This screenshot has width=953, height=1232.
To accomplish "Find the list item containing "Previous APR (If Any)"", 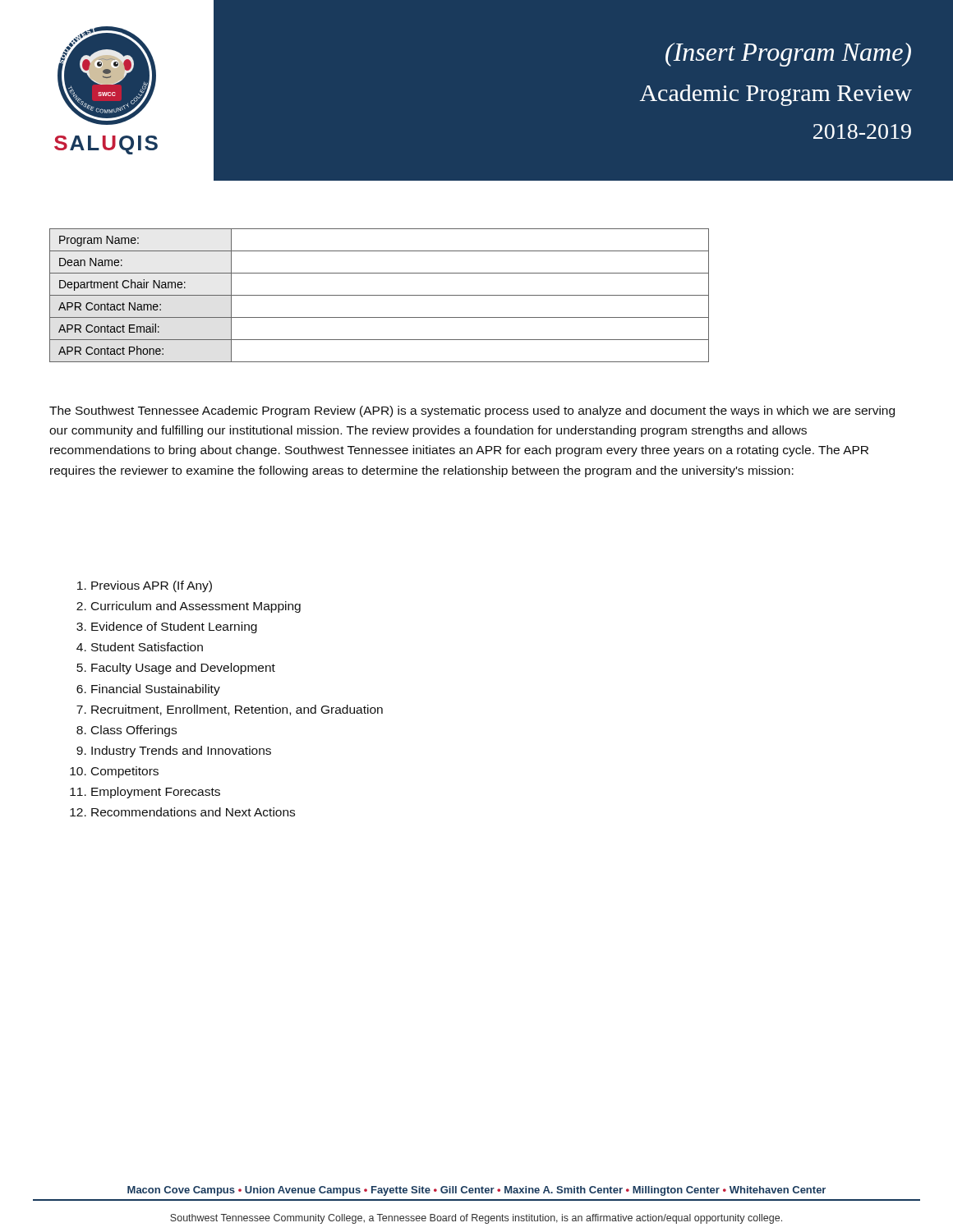I will point(152,585).
